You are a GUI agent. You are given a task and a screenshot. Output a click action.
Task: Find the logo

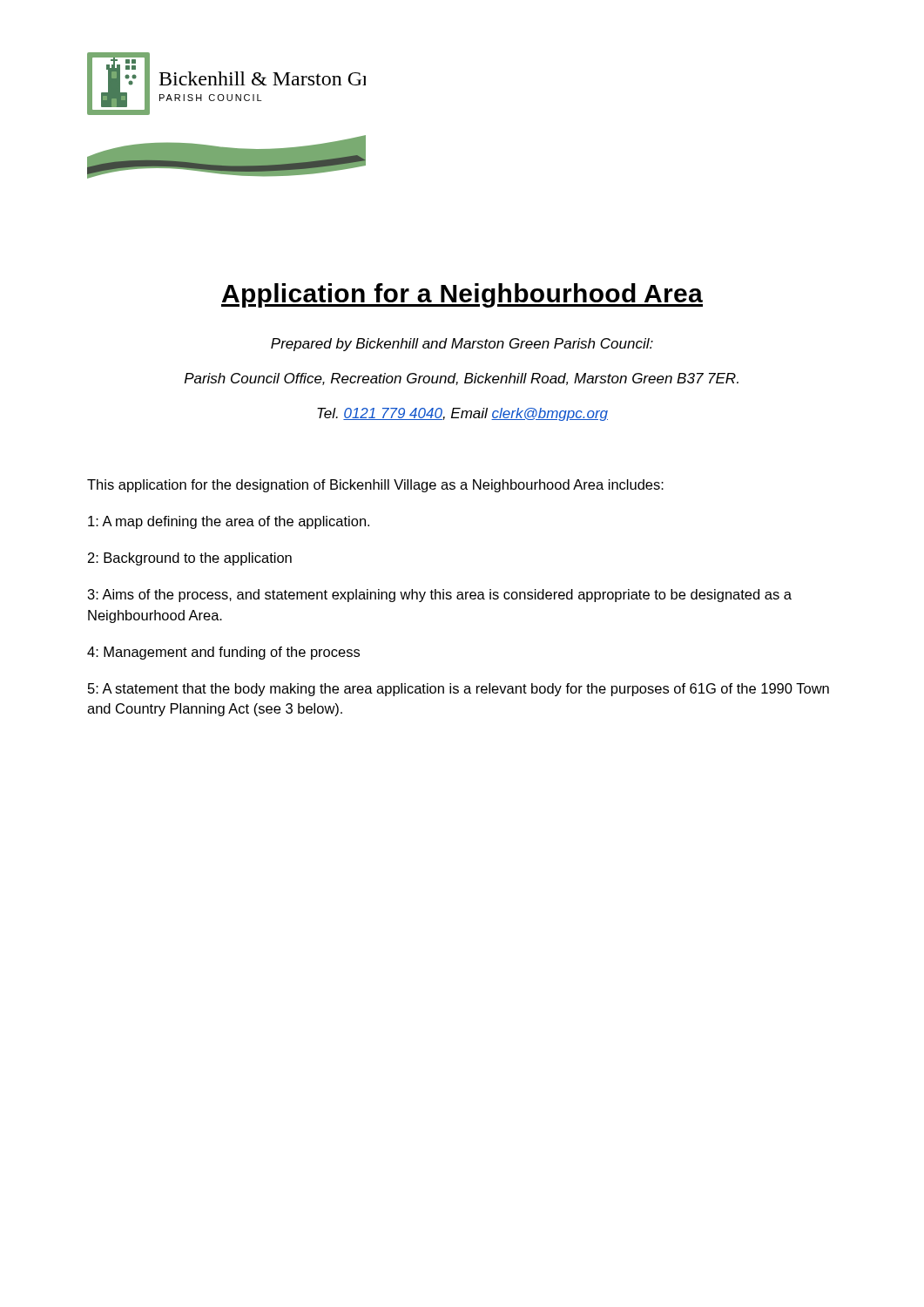tap(226, 126)
